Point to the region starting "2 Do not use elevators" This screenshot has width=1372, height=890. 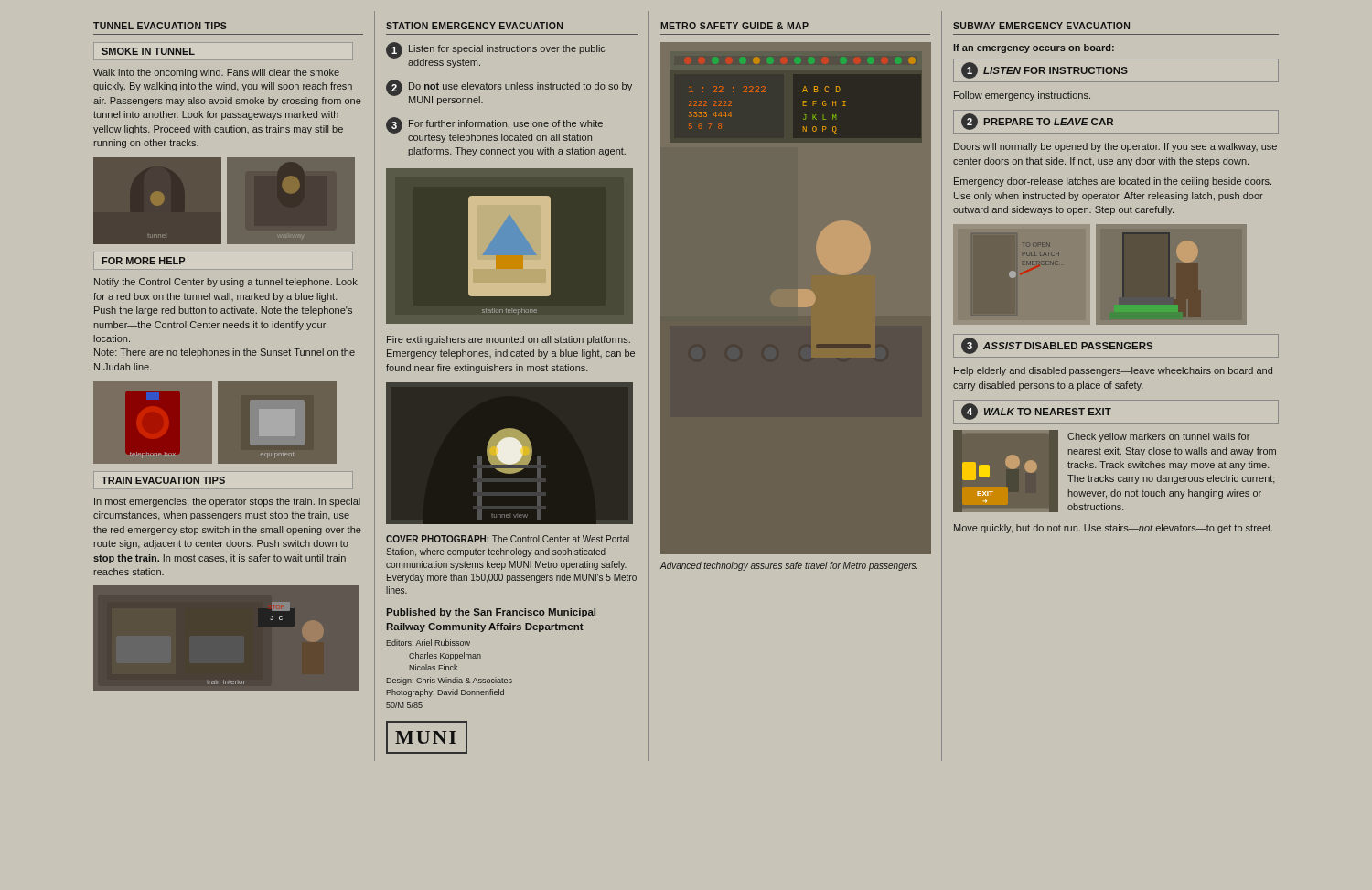click(512, 93)
